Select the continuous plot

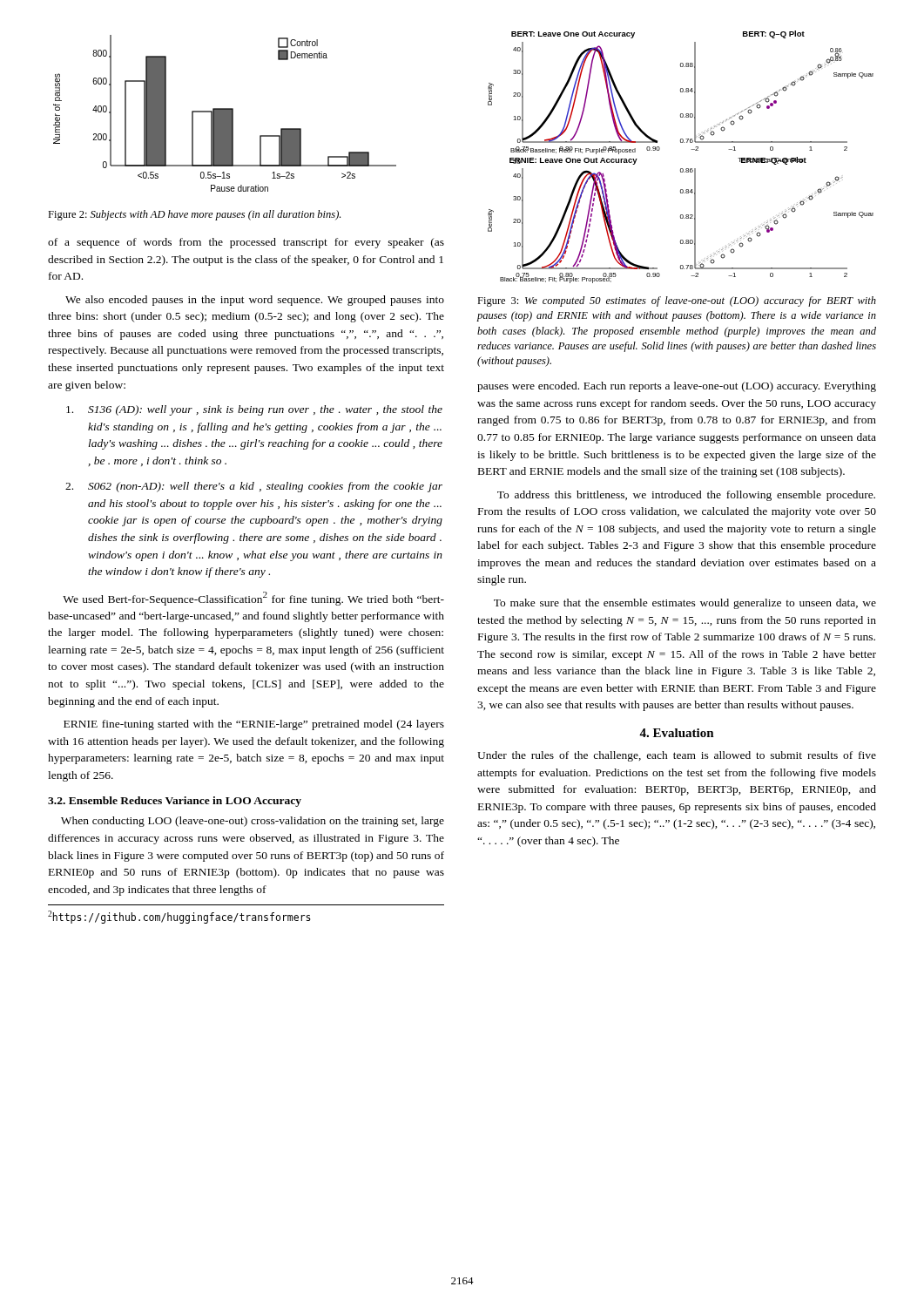click(677, 156)
